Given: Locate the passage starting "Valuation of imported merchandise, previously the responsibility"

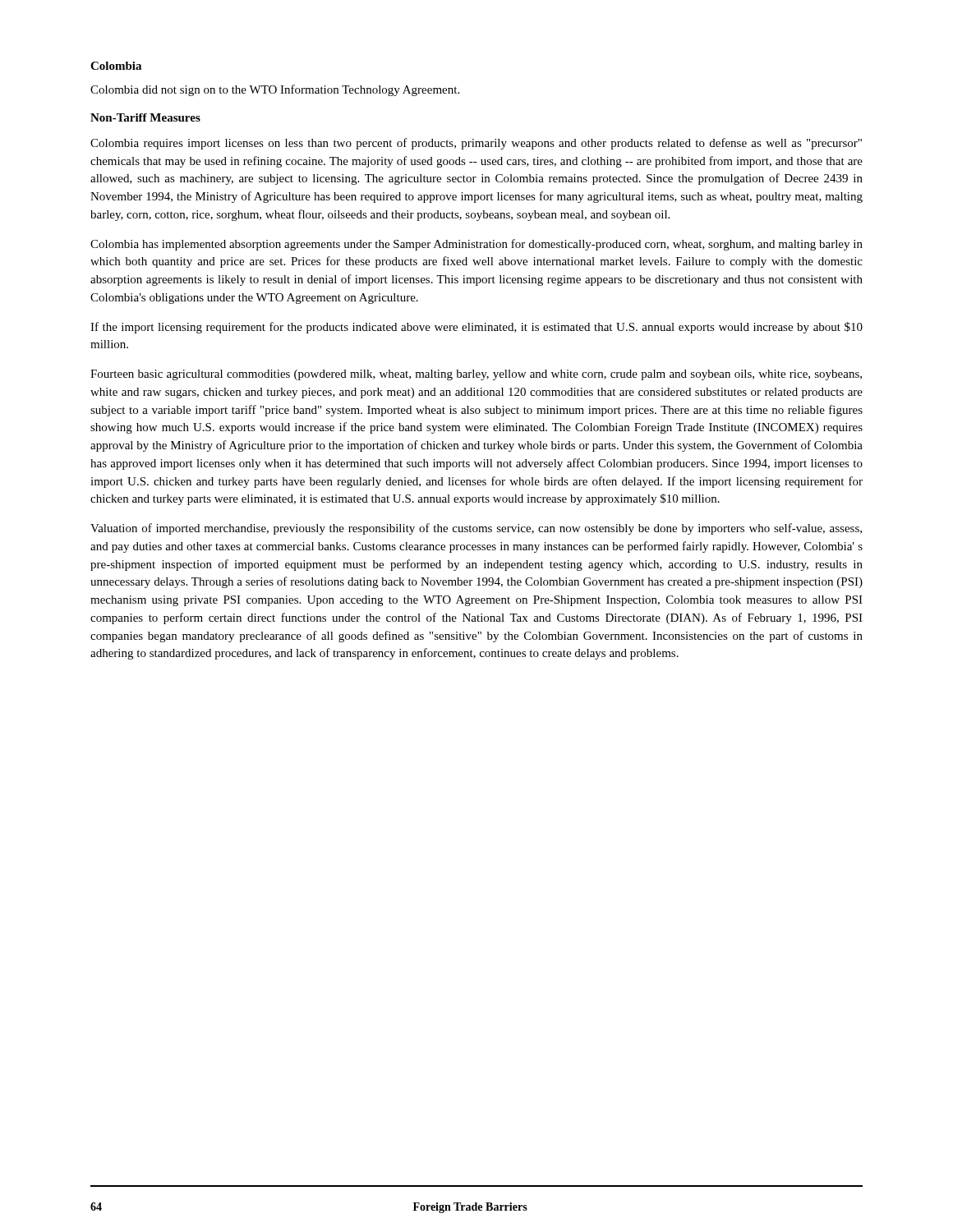Looking at the screenshot, I should [476, 591].
